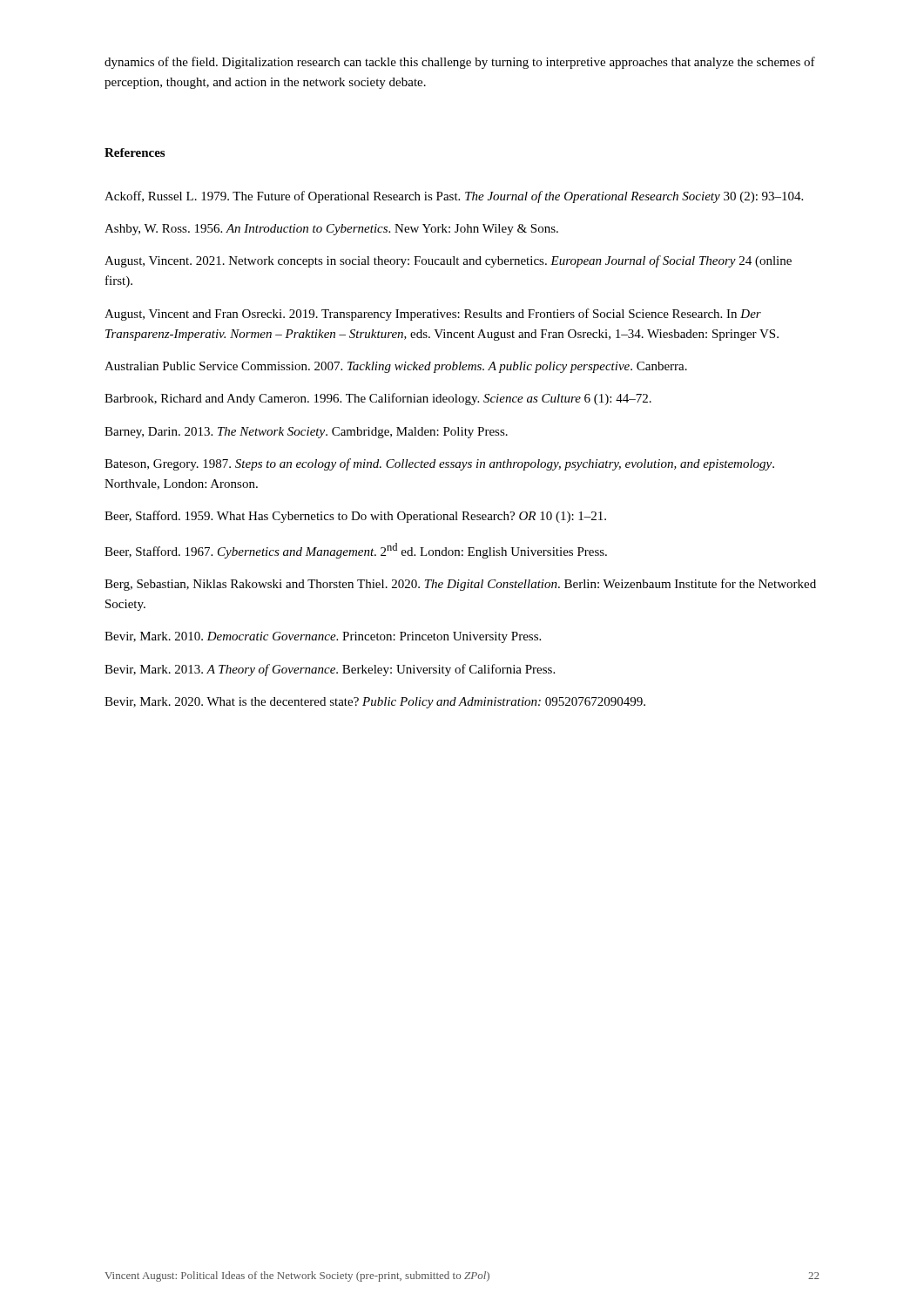Find the list item with the text "Bateson, Gregory. 1987. Steps"

click(x=440, y=473)
